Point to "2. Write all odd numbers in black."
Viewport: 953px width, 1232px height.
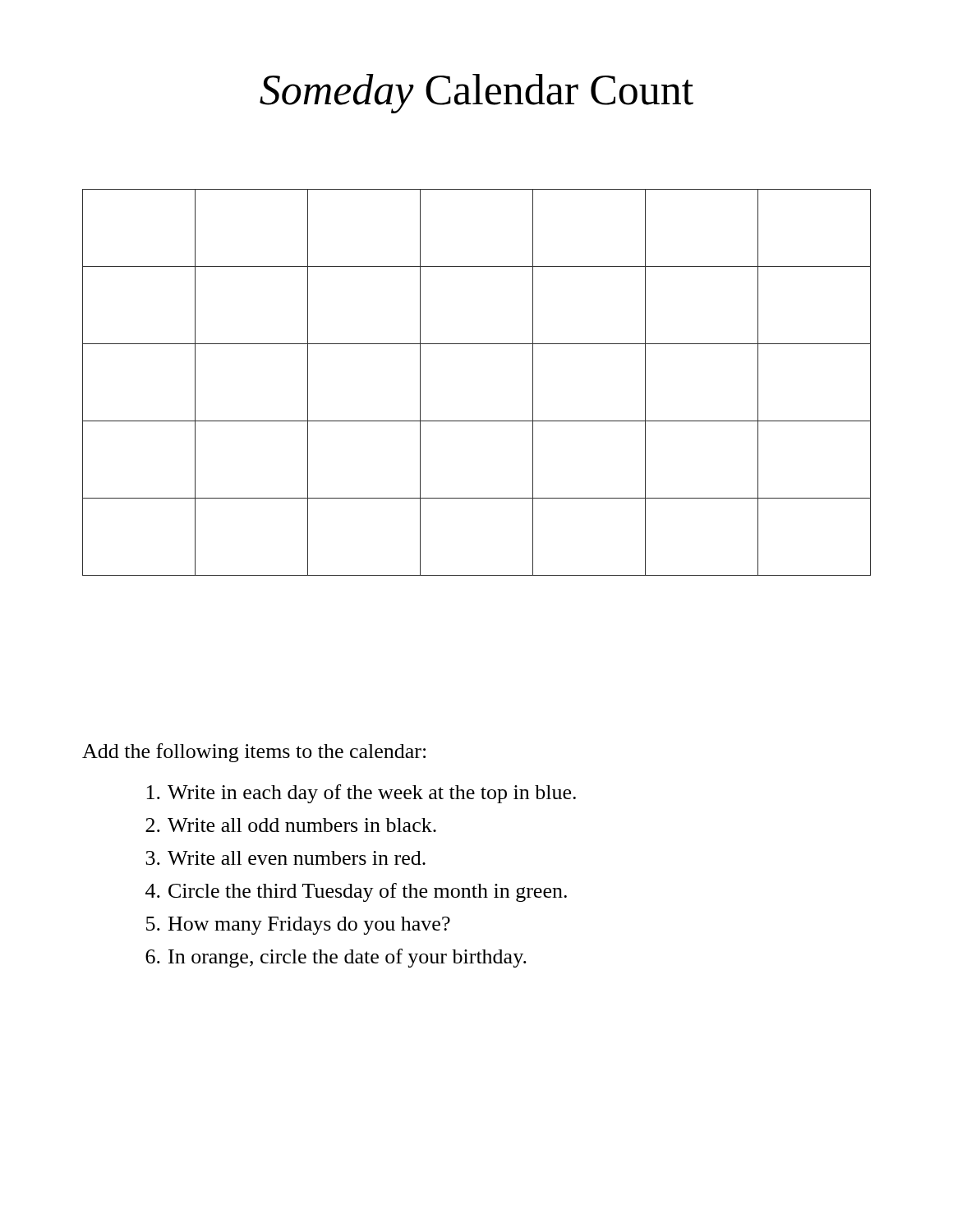(284, 825)
